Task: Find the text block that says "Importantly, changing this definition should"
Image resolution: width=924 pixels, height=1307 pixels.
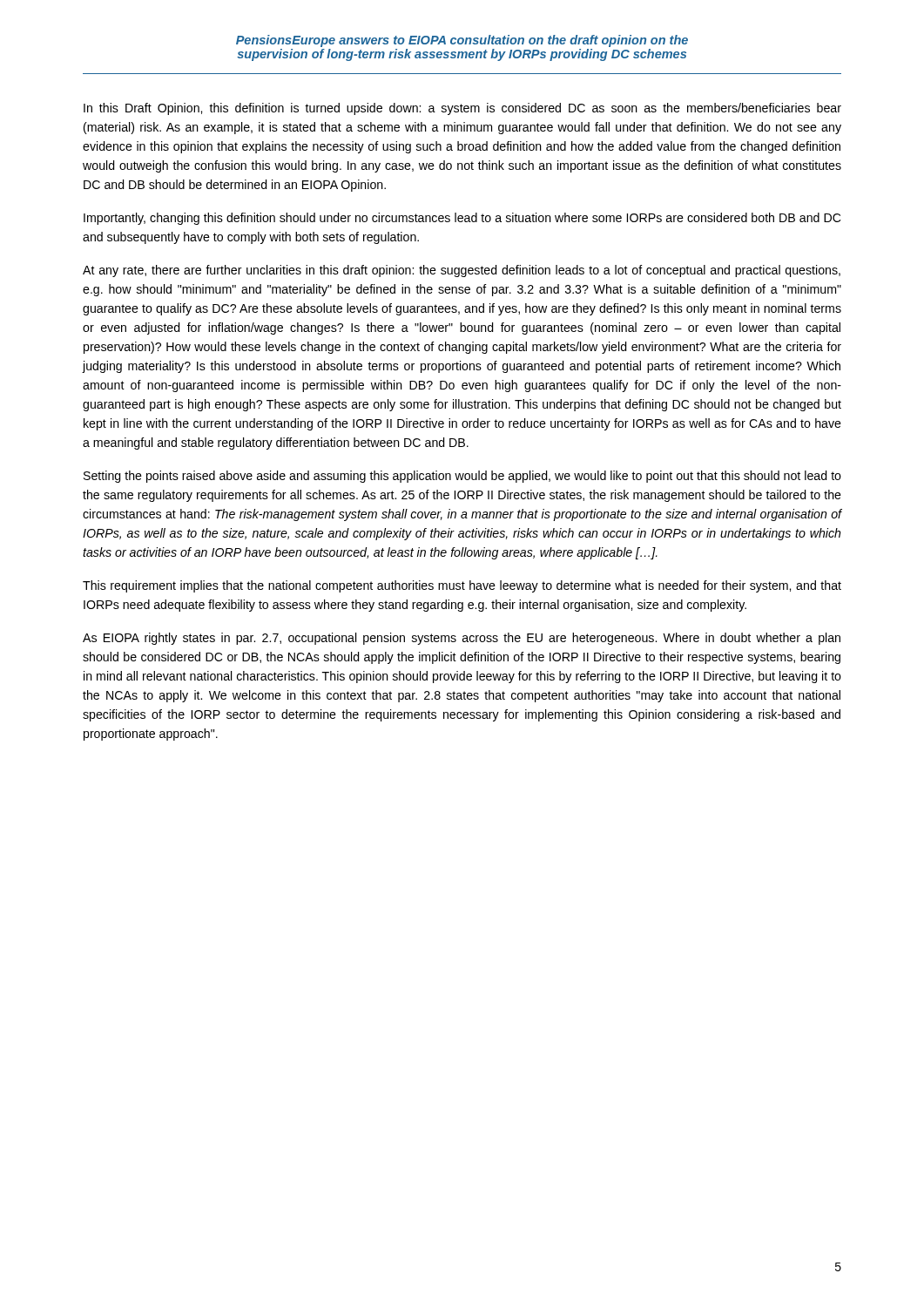Action: 462,227
